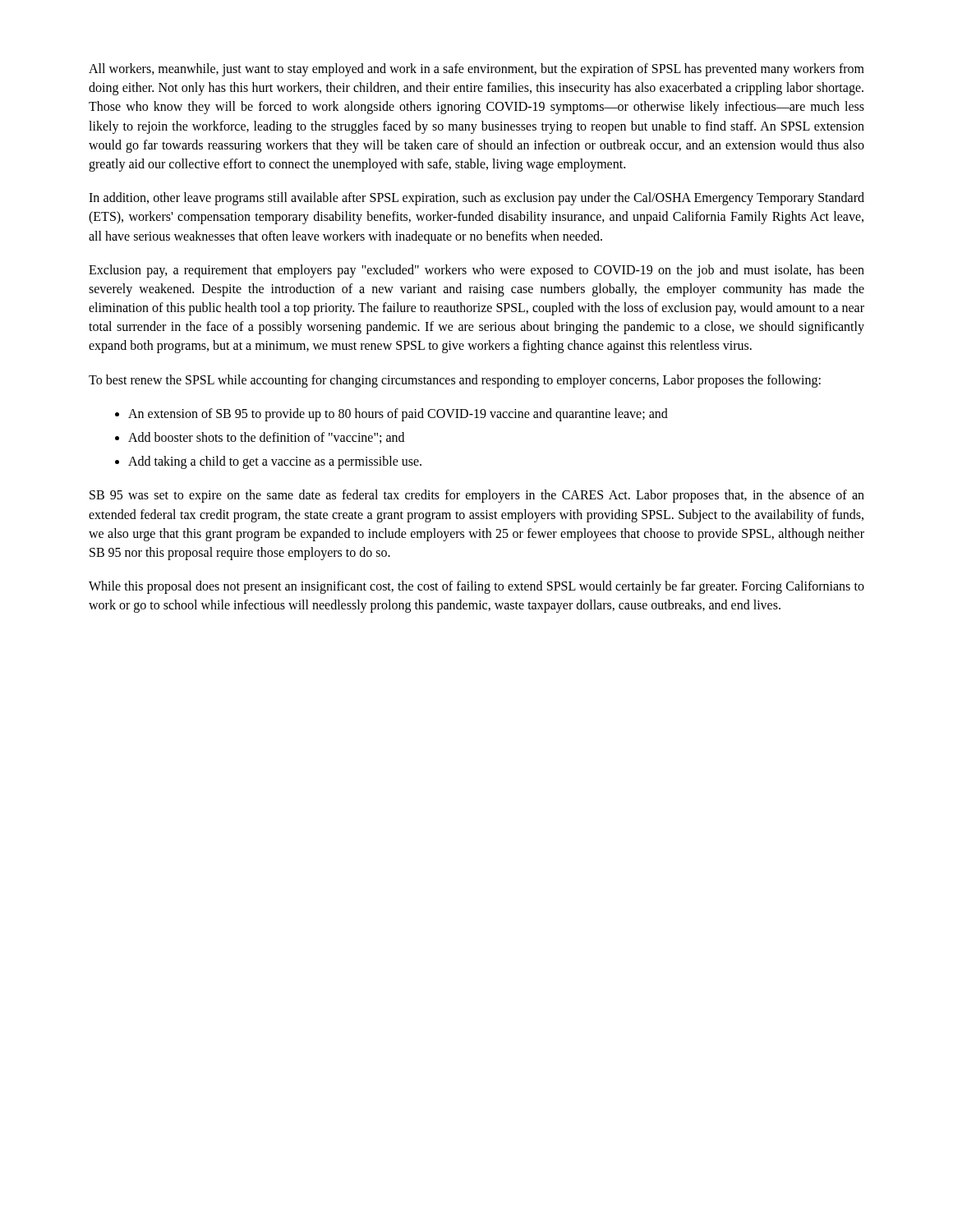Point to the block beginning "All workers, meanwhile, just want"
The width and height of the screenshot is (953, 1232).
(476, 116)
